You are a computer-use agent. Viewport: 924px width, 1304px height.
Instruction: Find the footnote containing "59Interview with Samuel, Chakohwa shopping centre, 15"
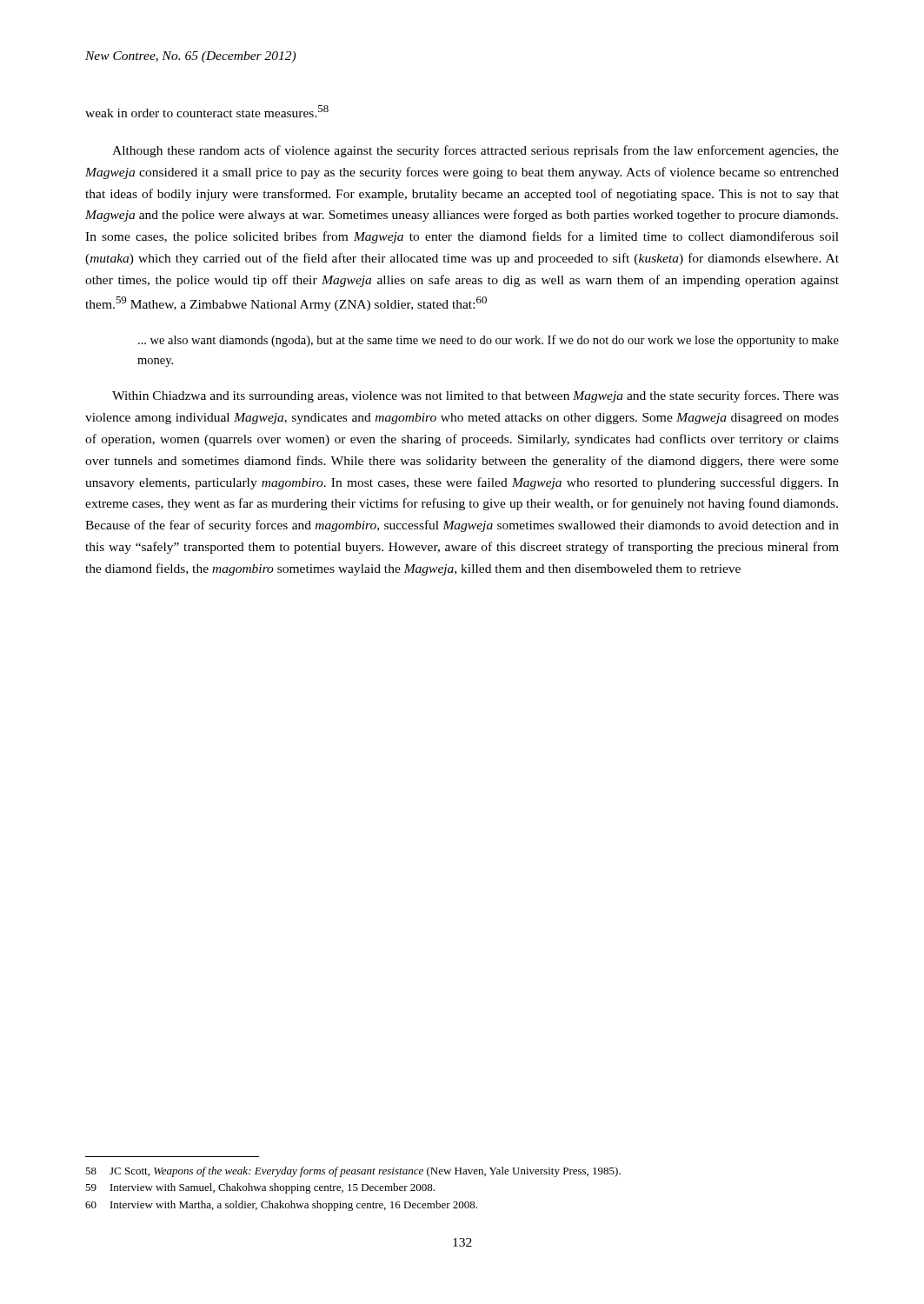(260, 1188)
